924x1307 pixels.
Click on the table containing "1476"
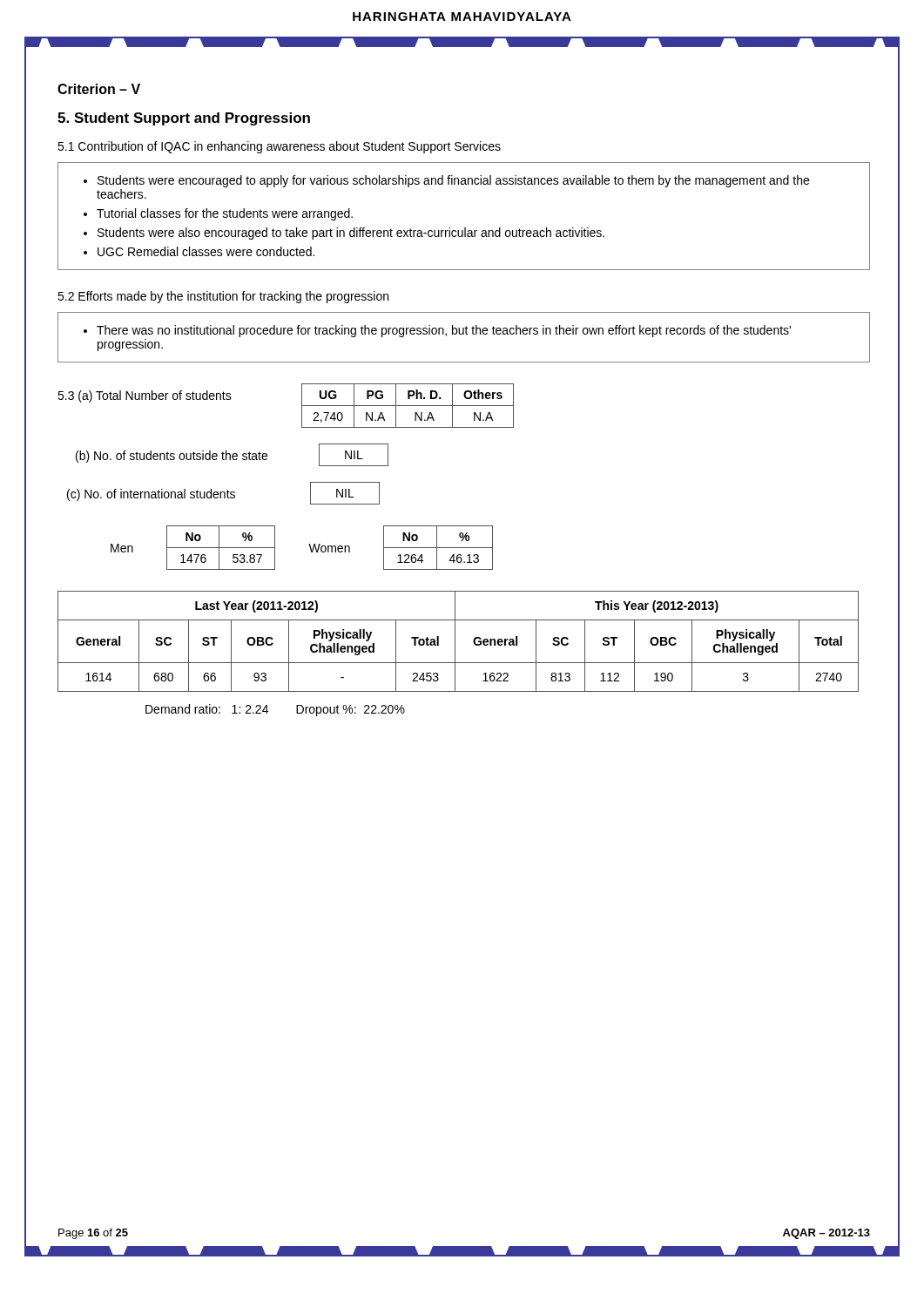coord(221,548)
